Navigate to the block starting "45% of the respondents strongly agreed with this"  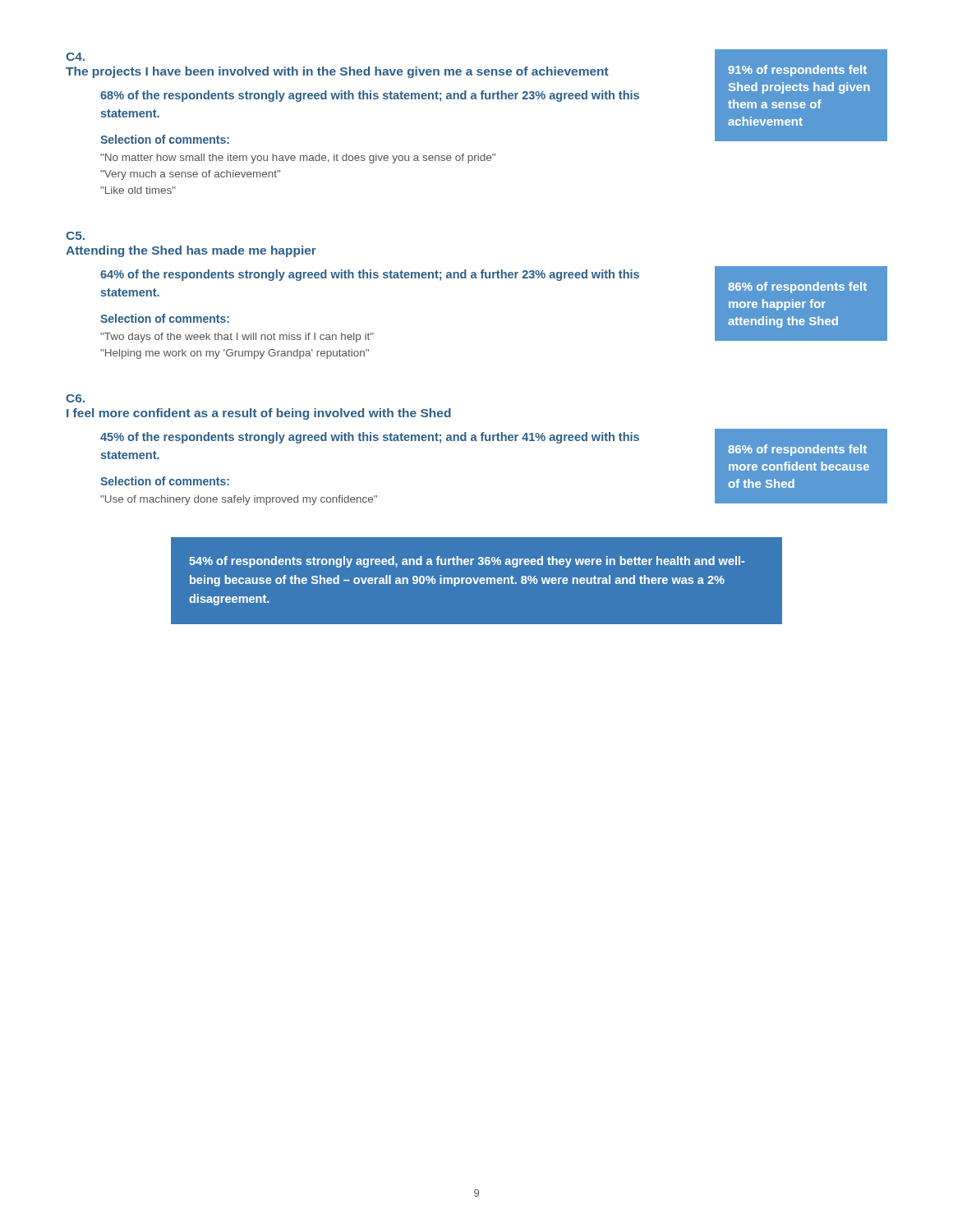pyautogui.click(x=370, y=446)
